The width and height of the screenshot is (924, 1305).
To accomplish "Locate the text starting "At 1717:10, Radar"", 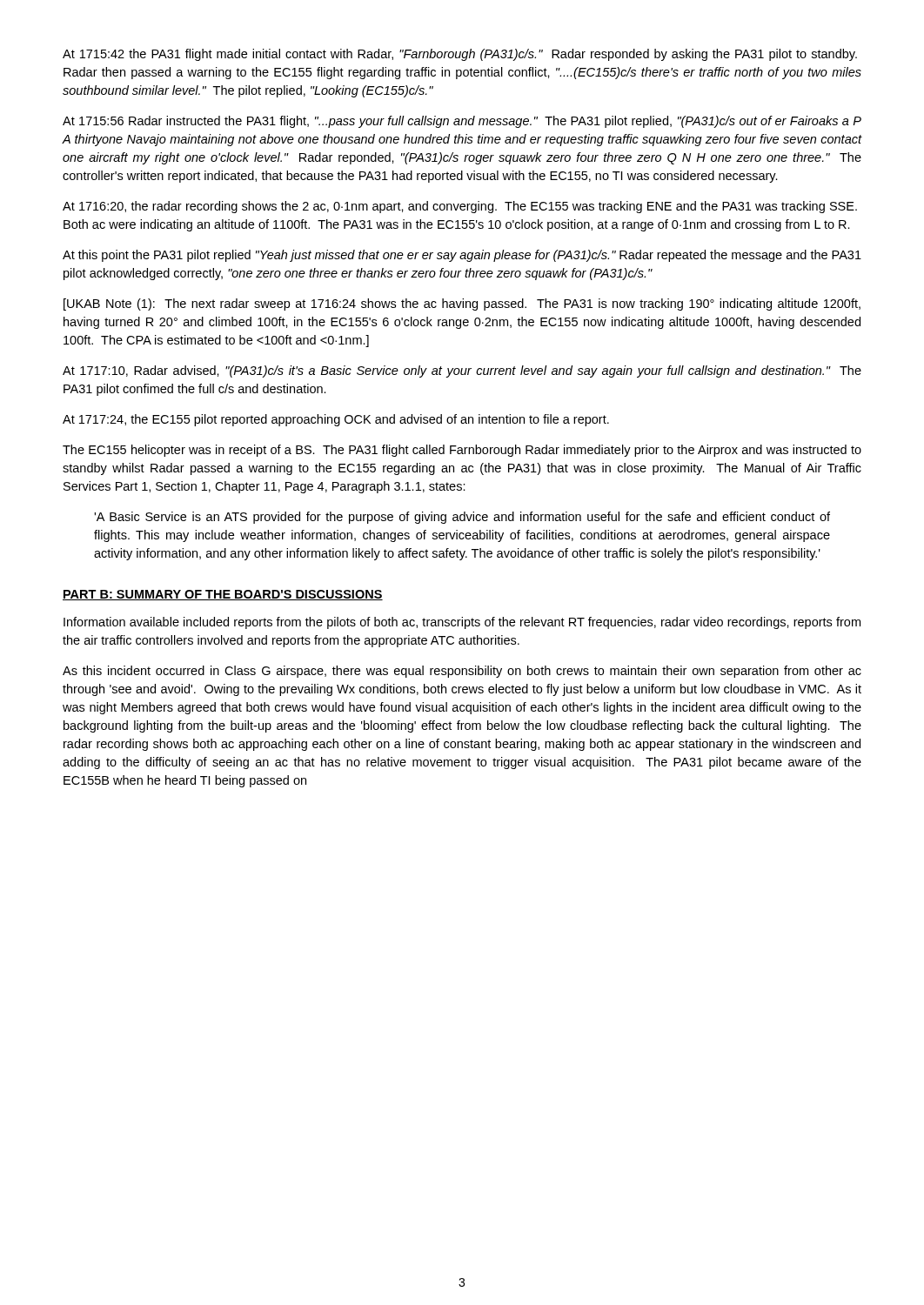I will (x=462, y=380).
